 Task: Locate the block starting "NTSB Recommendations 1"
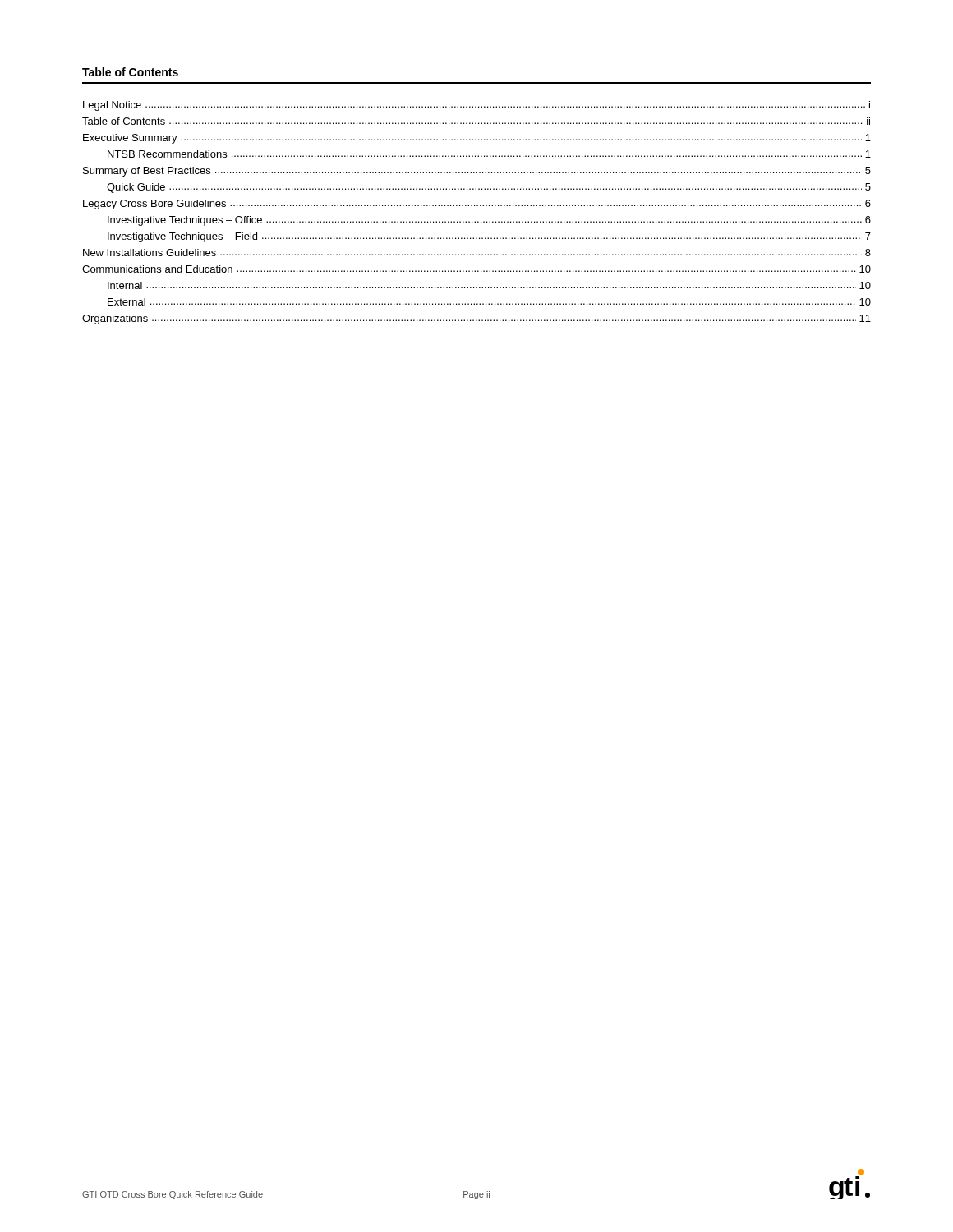[476, 154]
